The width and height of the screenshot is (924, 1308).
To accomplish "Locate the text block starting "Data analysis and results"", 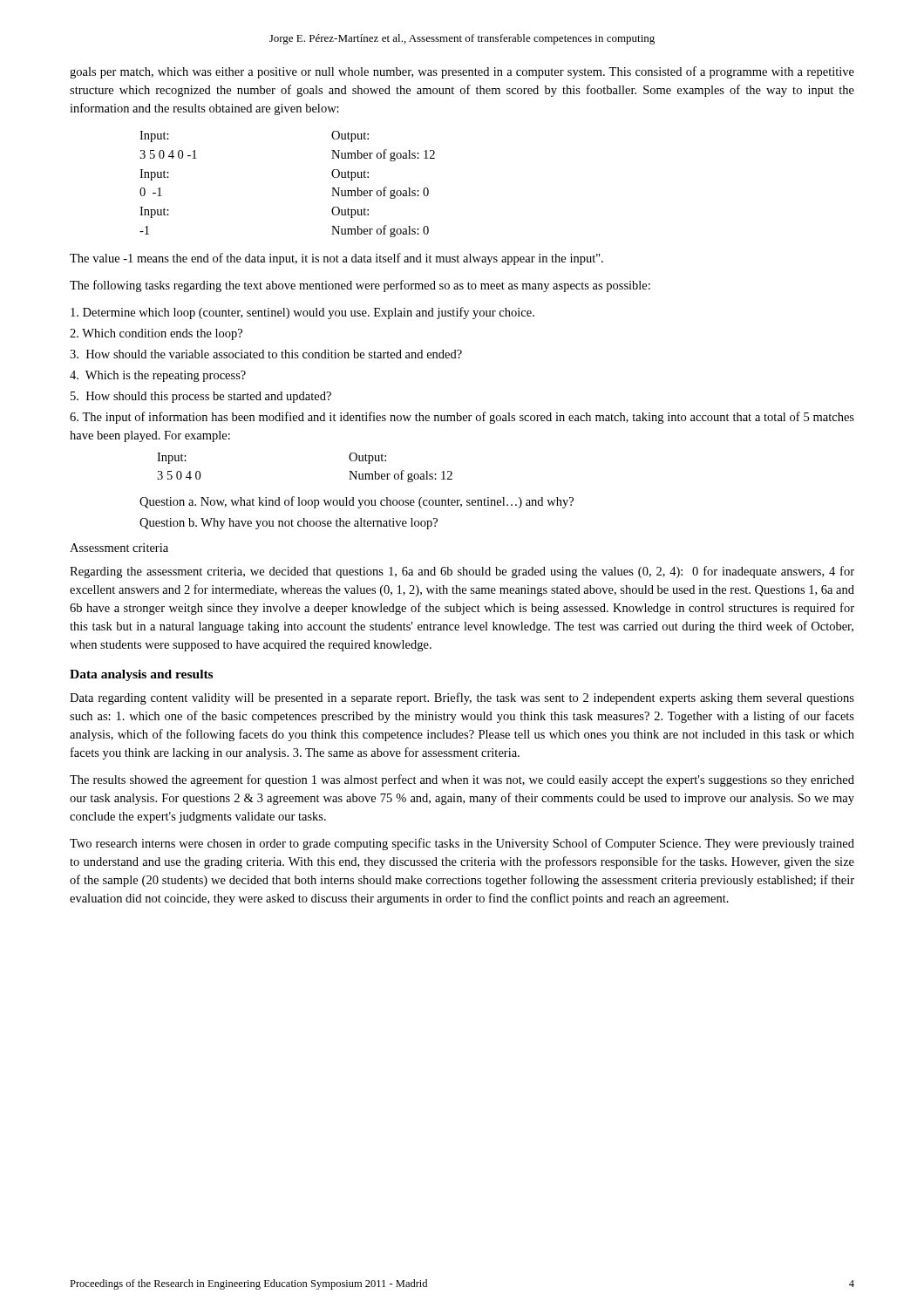I will [141, 675].
